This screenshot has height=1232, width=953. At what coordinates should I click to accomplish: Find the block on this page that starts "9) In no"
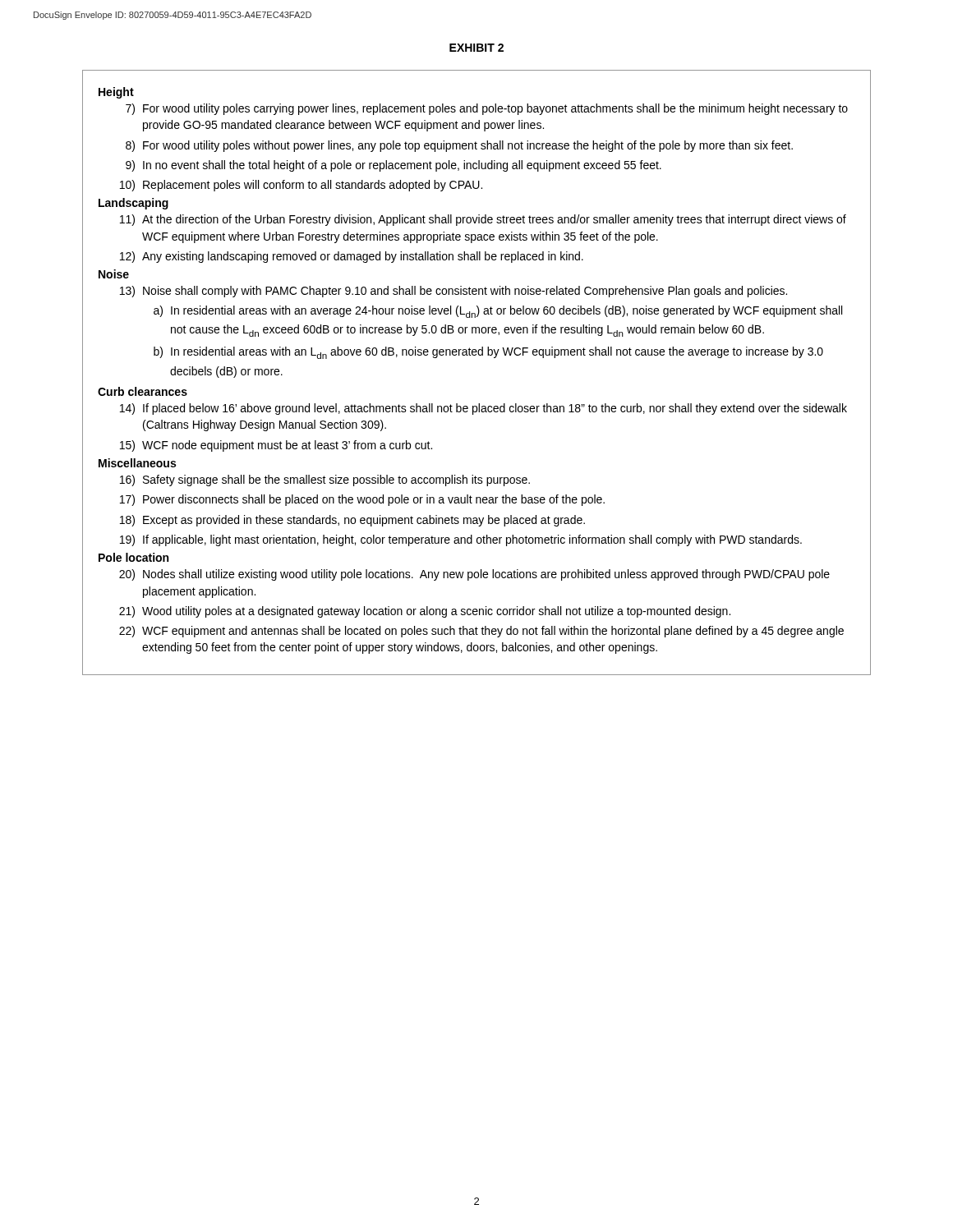(476, 165)
